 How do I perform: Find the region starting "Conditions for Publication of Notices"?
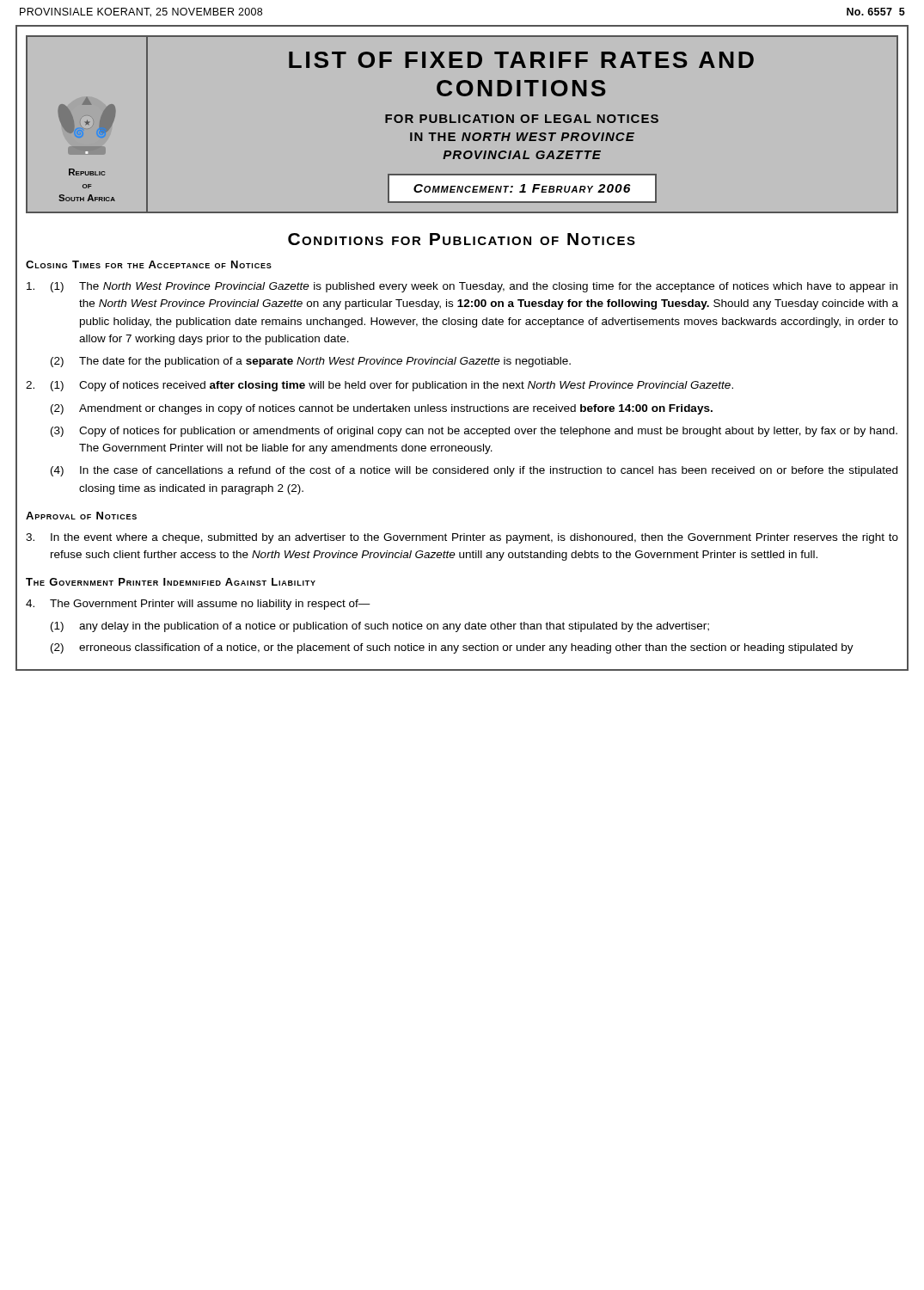(x=462, y=239)
